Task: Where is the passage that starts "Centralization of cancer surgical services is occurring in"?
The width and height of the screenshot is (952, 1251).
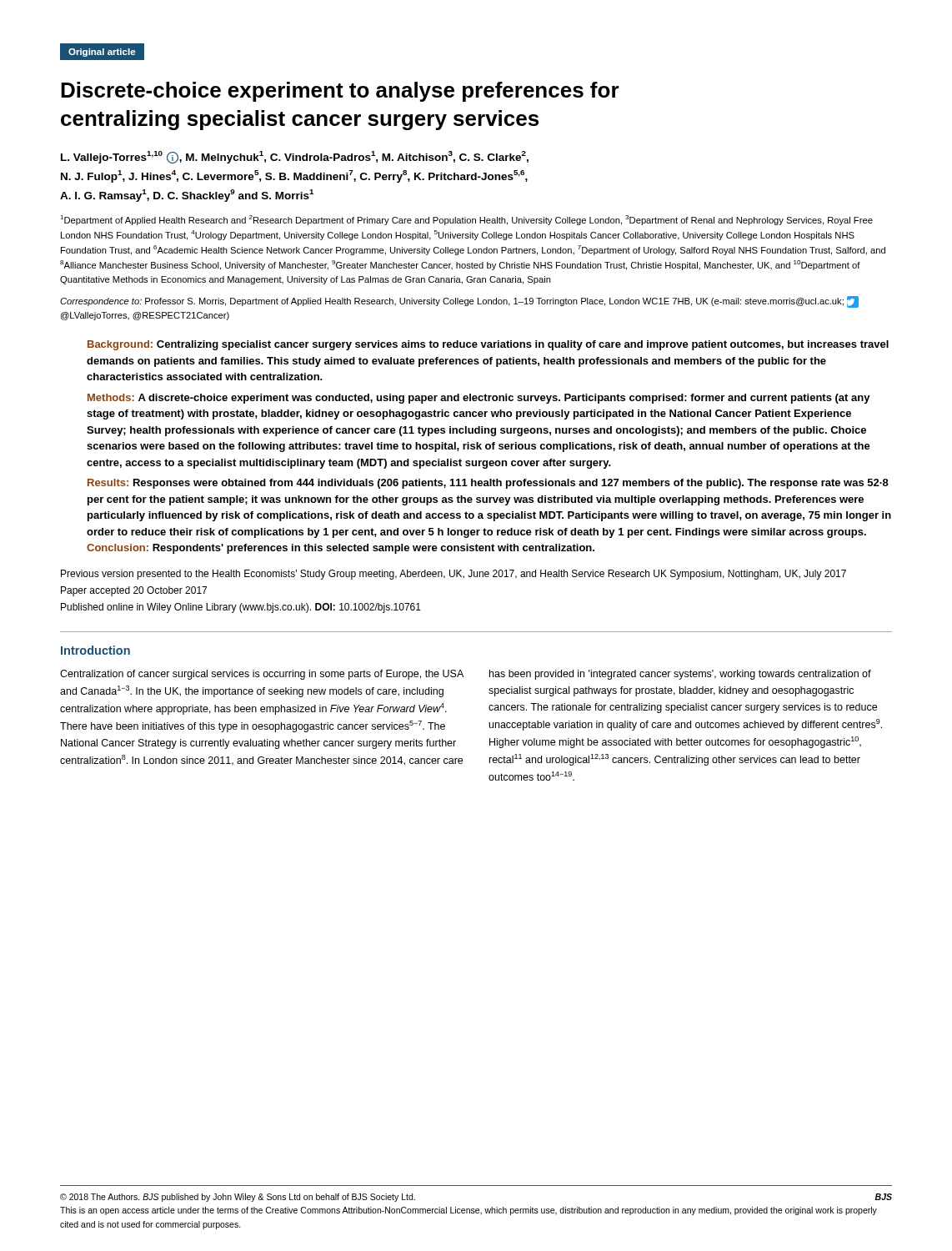Action: coord(262,717)
